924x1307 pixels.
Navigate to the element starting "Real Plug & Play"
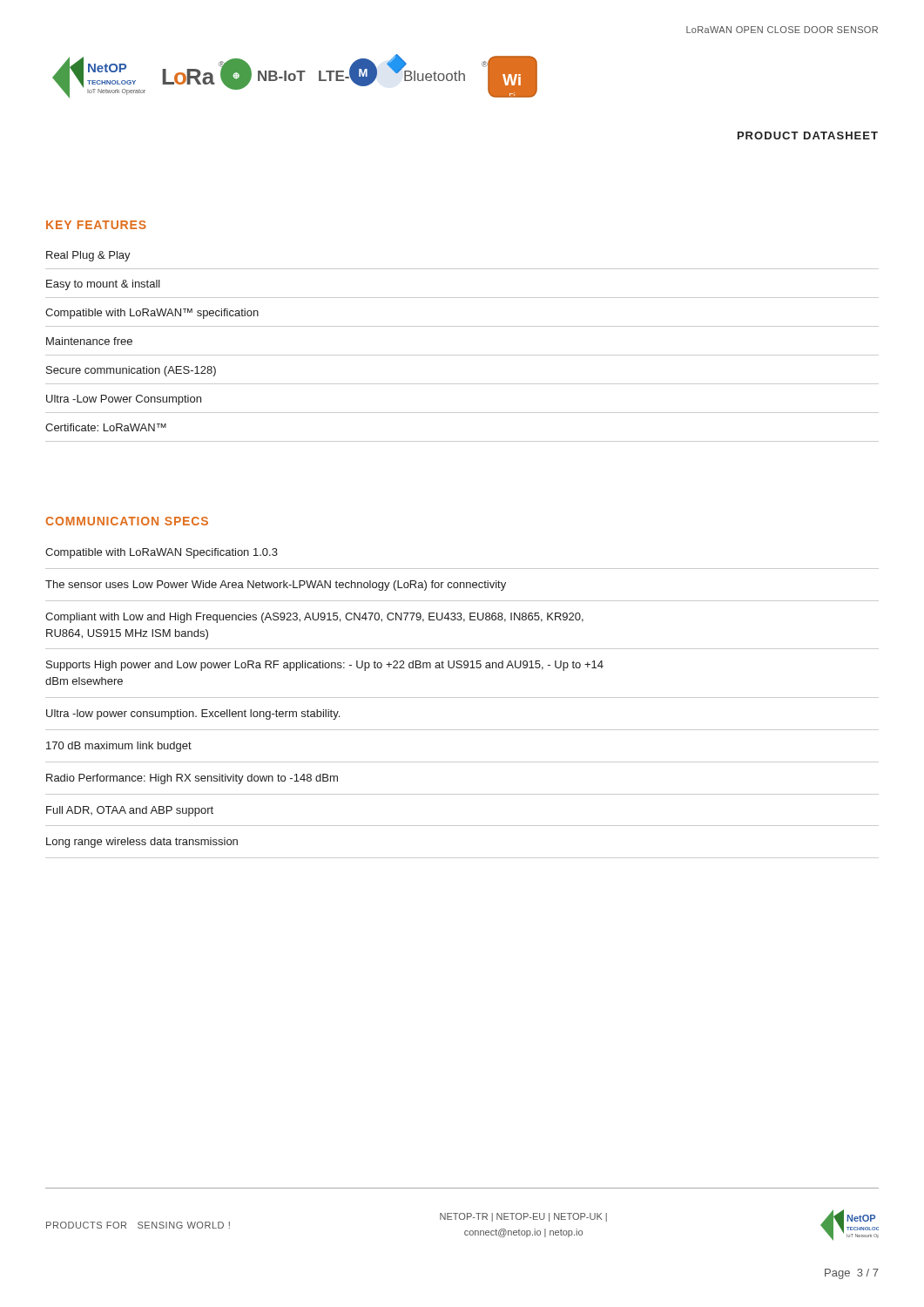coord(88,255)
